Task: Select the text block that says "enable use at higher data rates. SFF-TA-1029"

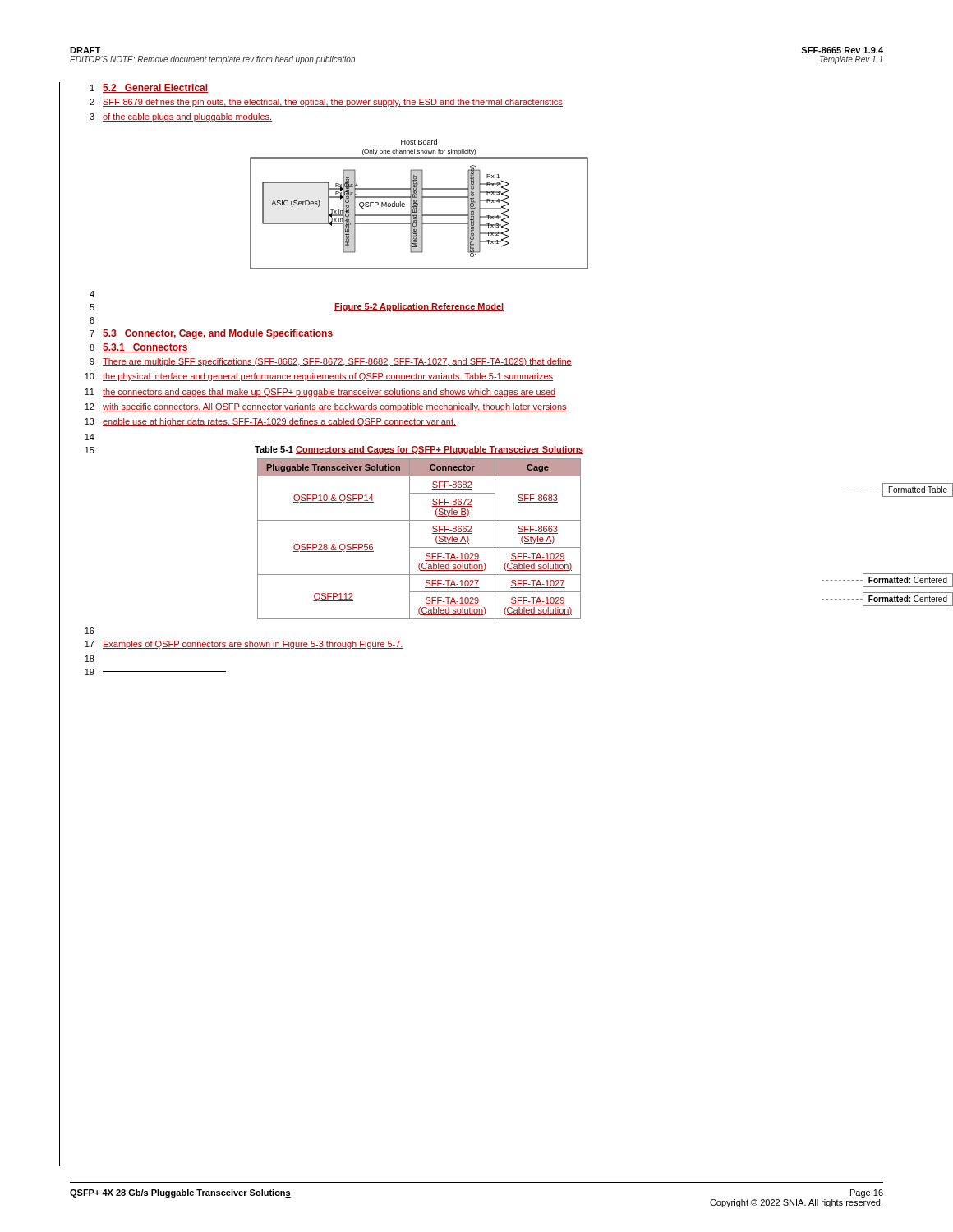Action: coord(279,422)
